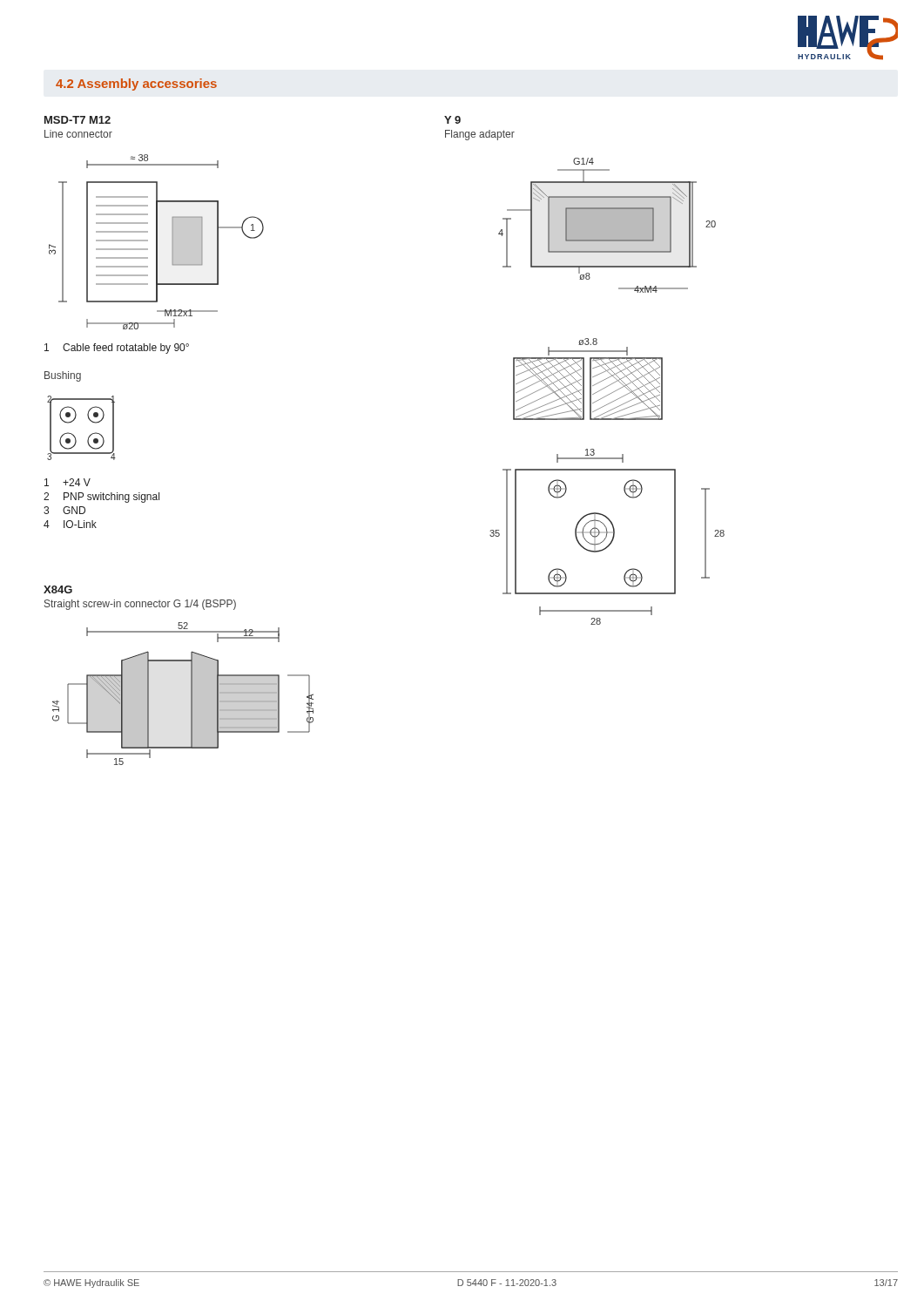Locate the text "1 Cable feed rotatable by 90°"

pyautogui.click(x=117, y=348)
